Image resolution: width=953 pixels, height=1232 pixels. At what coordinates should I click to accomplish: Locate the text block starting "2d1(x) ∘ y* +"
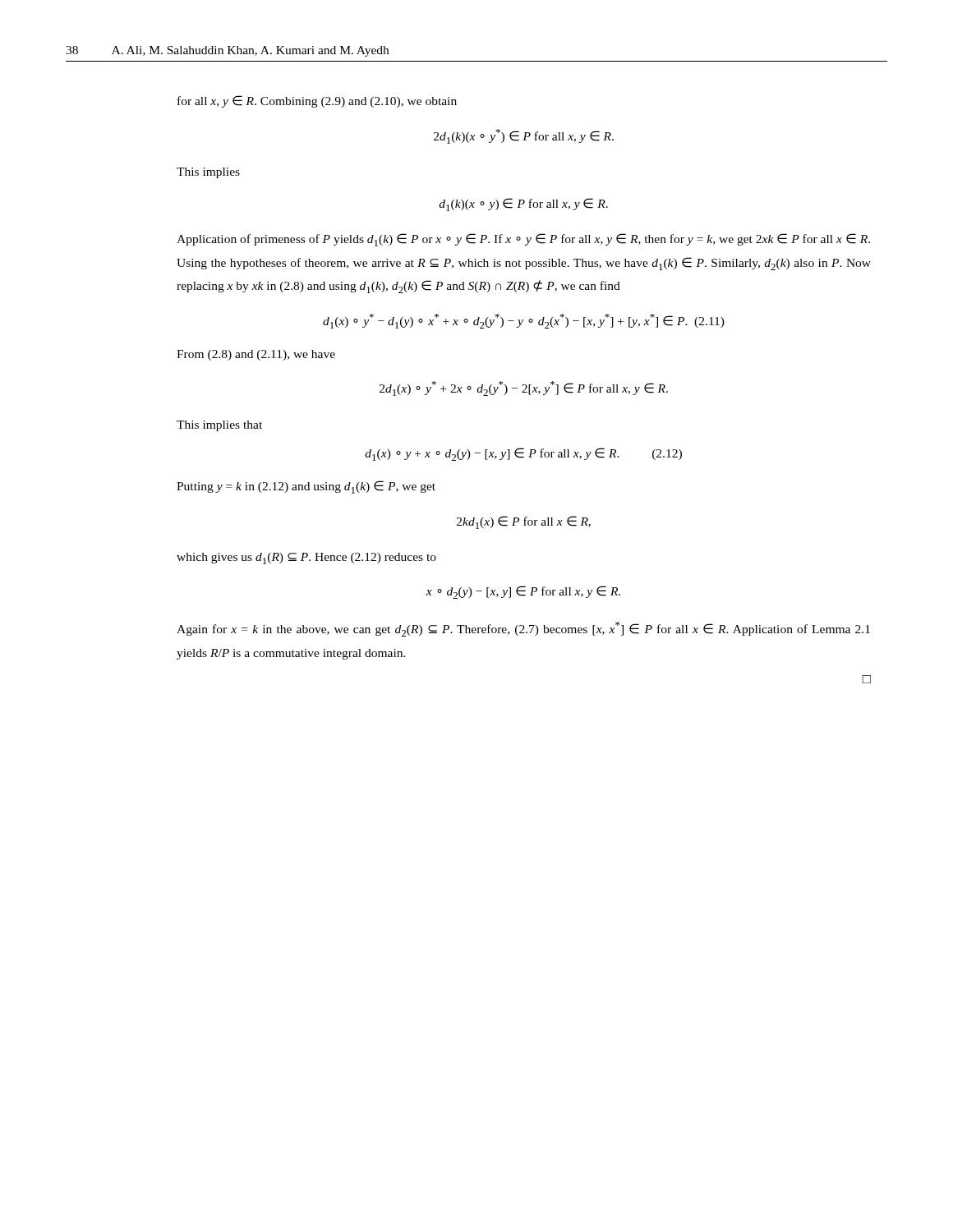point(524,389)
